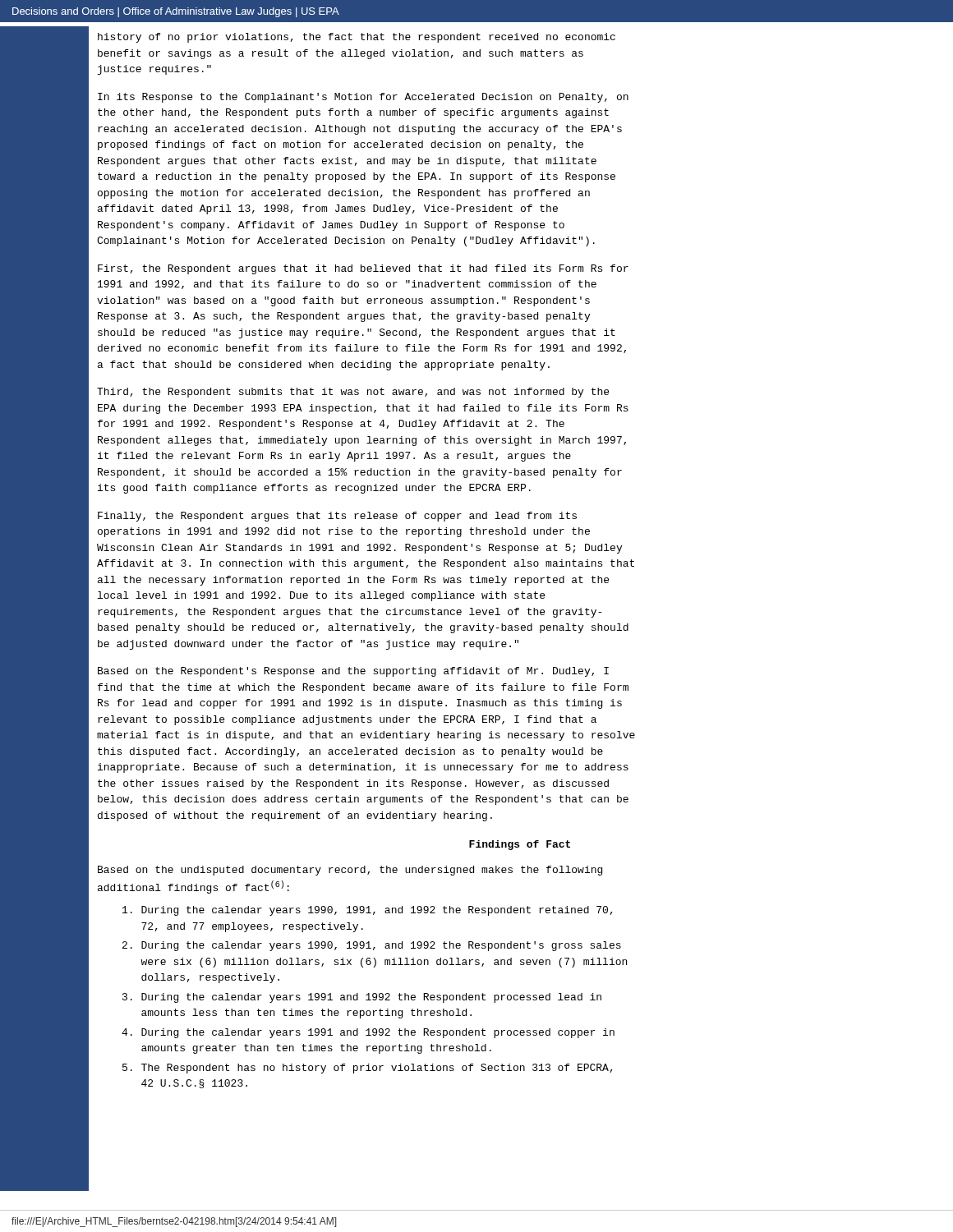Select the region starting "First, the Respondent argues"
This screenshot has height=1232, width=953.
[x=363, y=317]
